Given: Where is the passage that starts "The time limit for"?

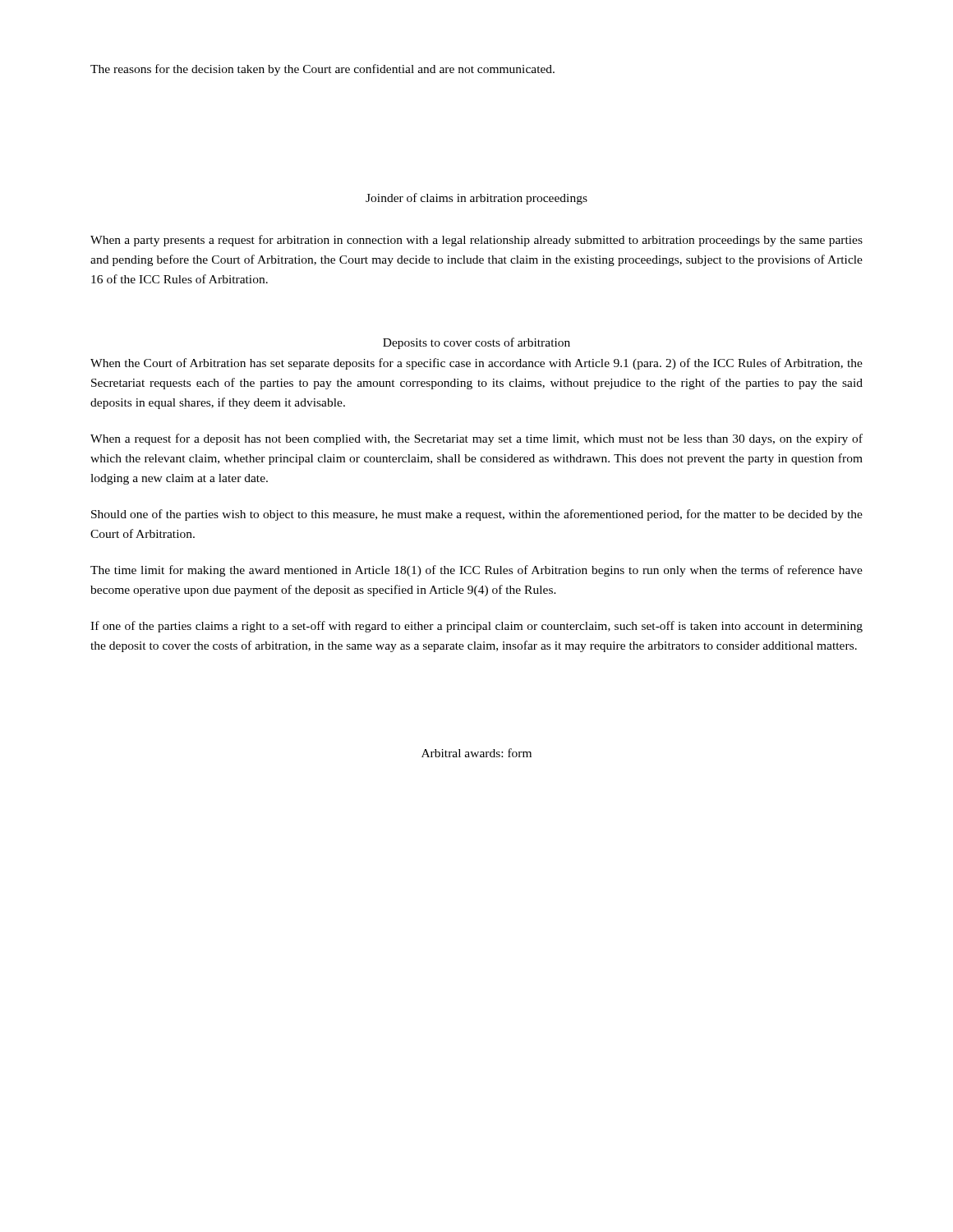Looking at the screenshot, I should [x=476, y=580].
